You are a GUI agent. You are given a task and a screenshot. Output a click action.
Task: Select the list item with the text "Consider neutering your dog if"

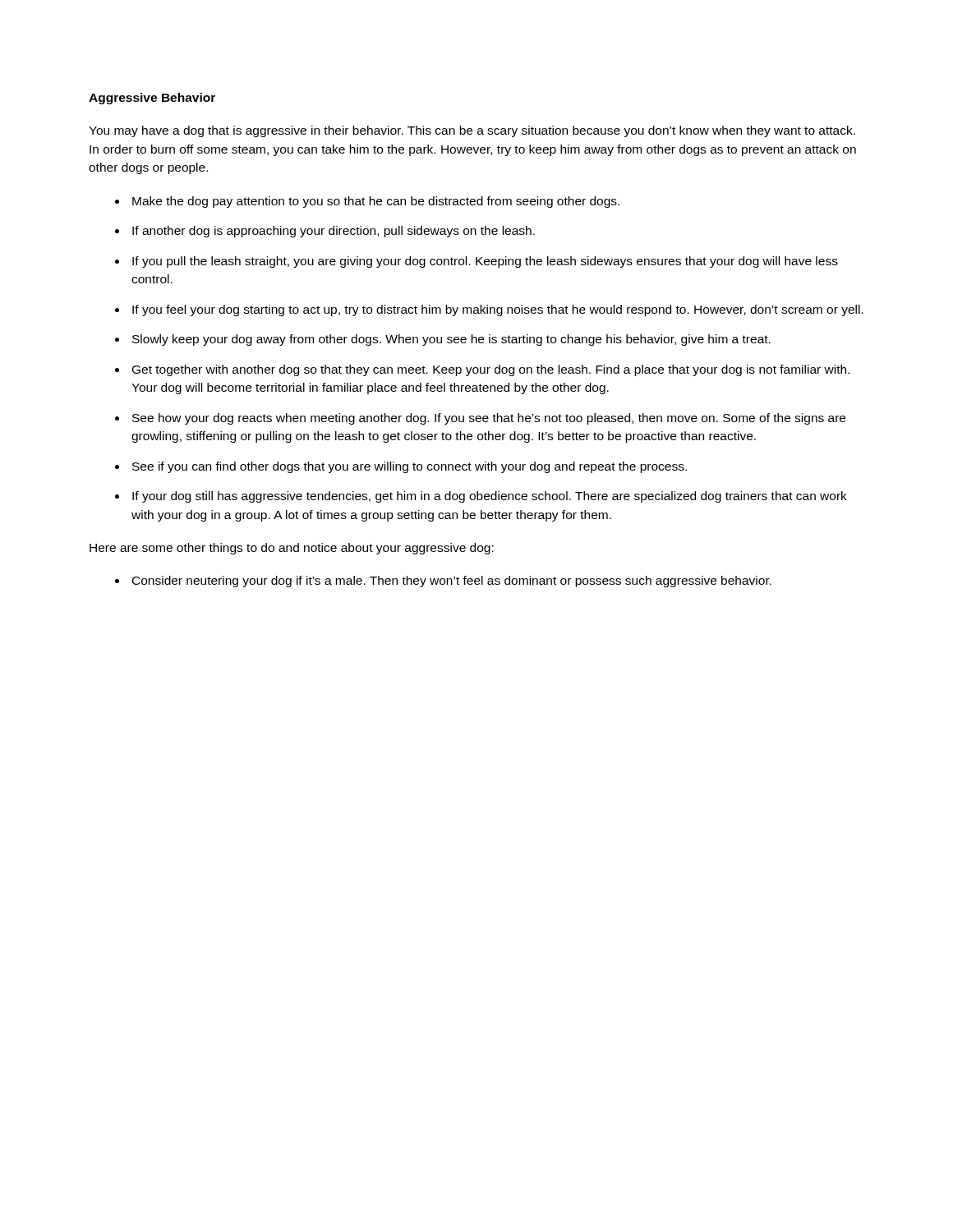452,581
